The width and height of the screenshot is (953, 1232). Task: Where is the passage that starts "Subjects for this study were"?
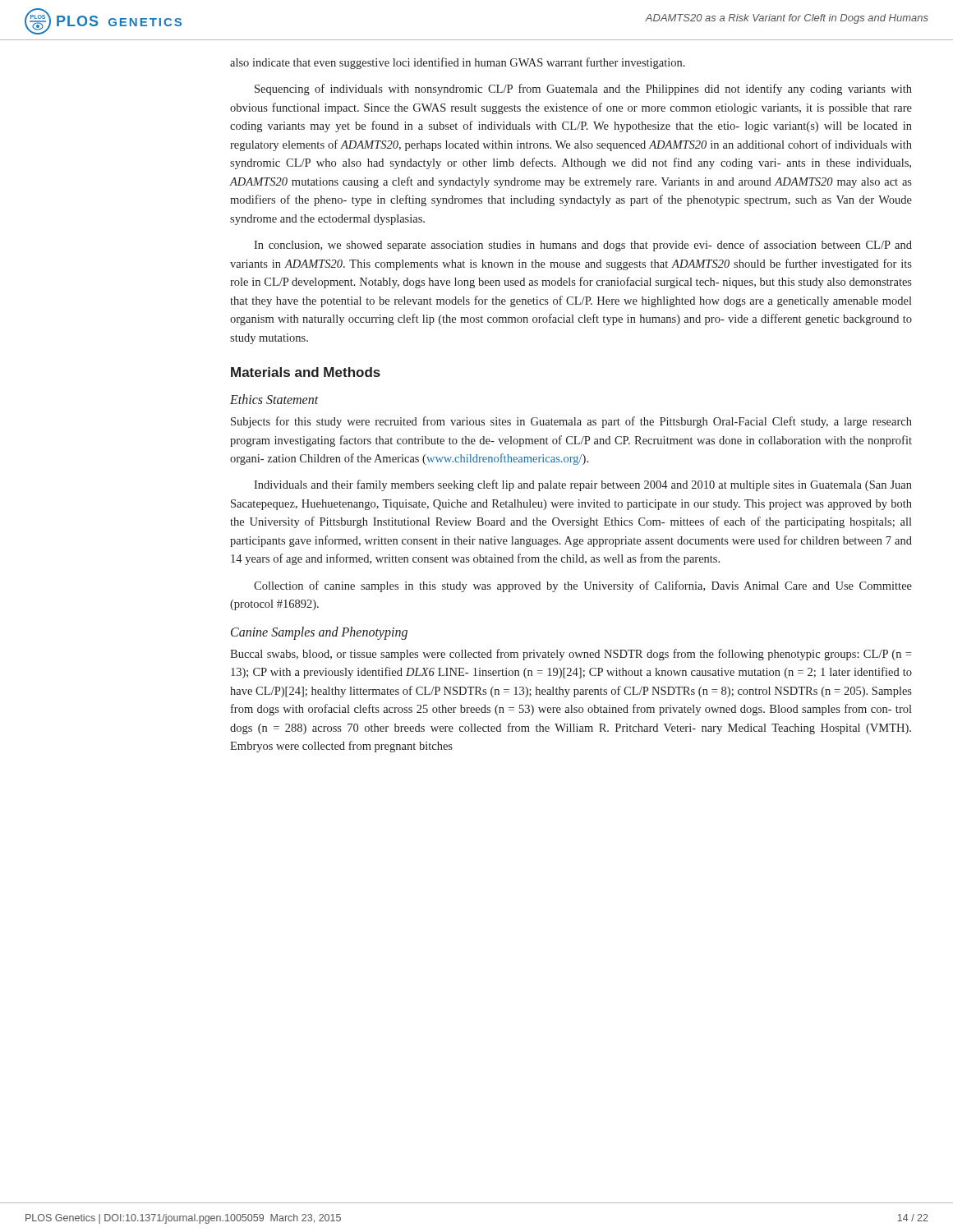click(x=571, y=440)
